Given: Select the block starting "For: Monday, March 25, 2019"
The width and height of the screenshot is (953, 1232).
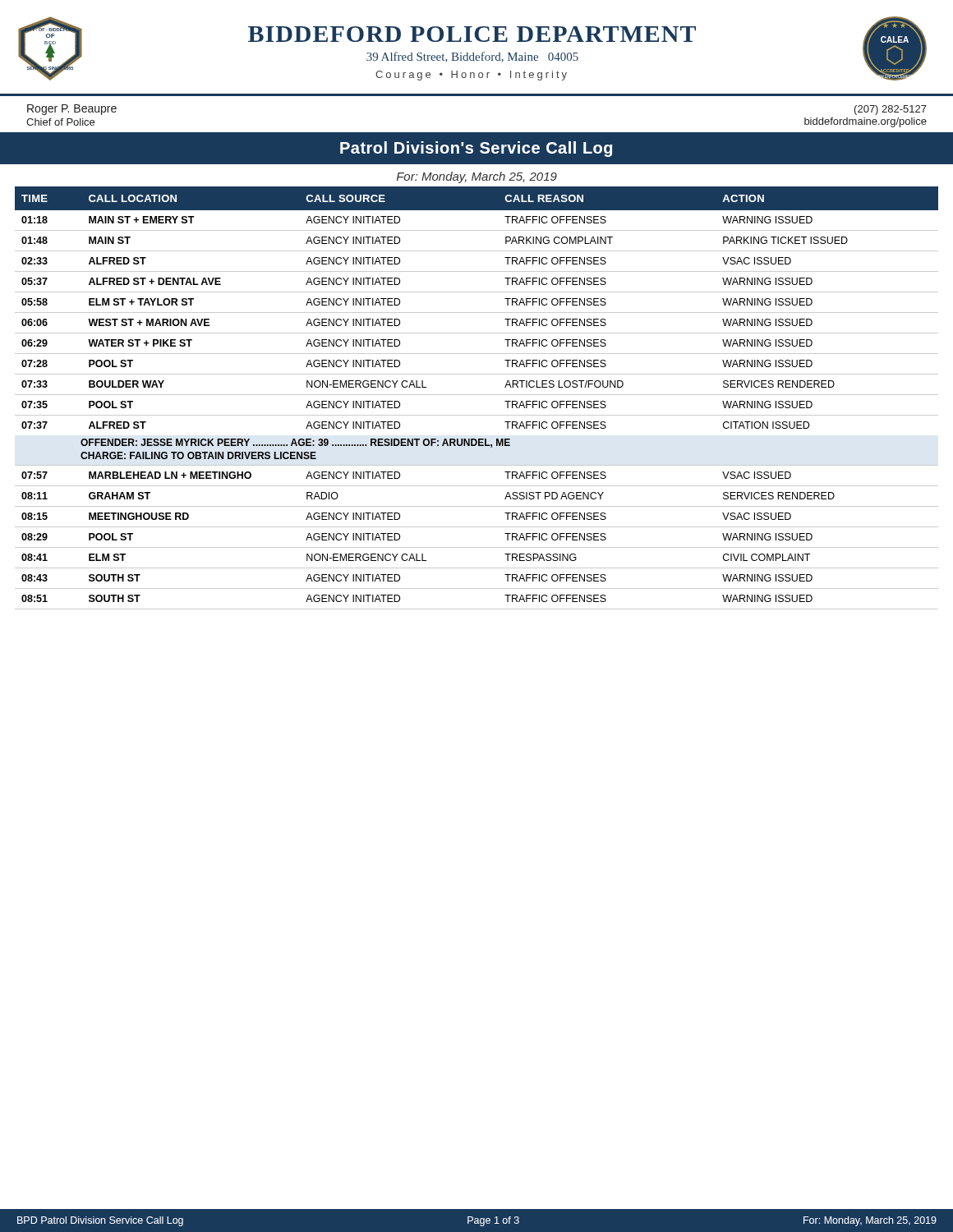Looking at the screenshot, I should 476,176.
